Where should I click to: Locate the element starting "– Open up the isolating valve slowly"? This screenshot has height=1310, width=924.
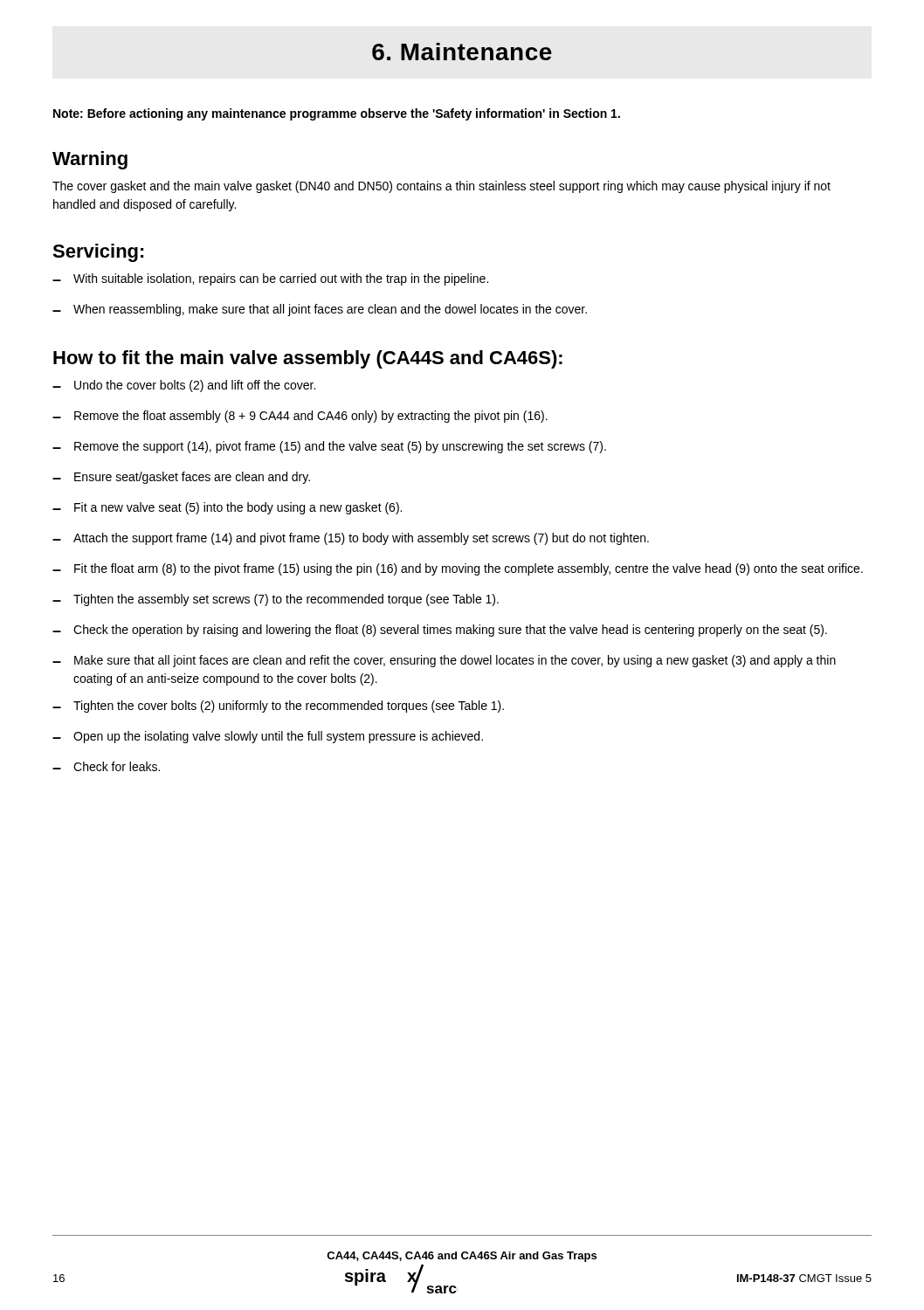pyautogui.click(x=462, y=738)
